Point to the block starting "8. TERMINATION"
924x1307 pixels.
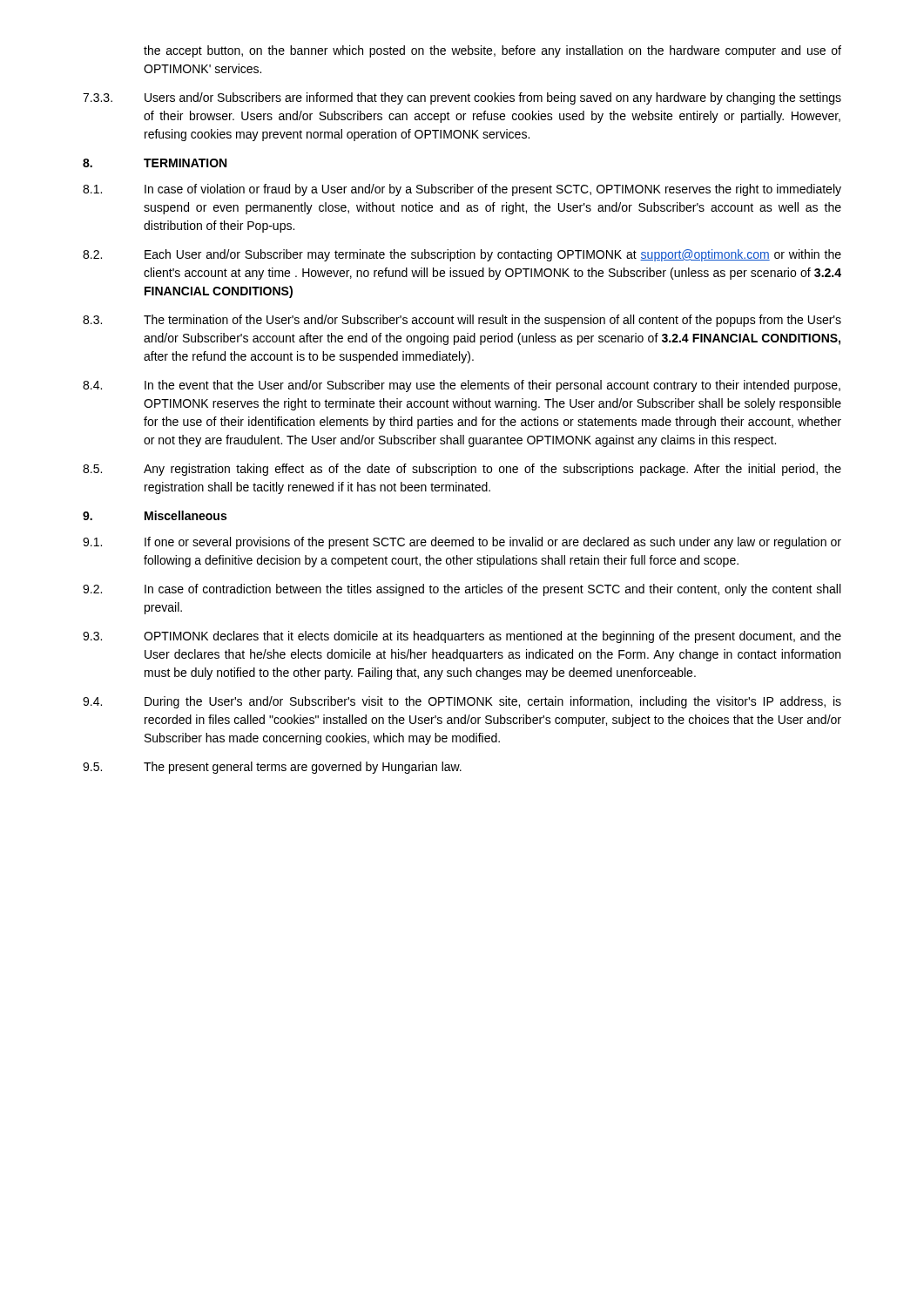[x=155, y=163]
